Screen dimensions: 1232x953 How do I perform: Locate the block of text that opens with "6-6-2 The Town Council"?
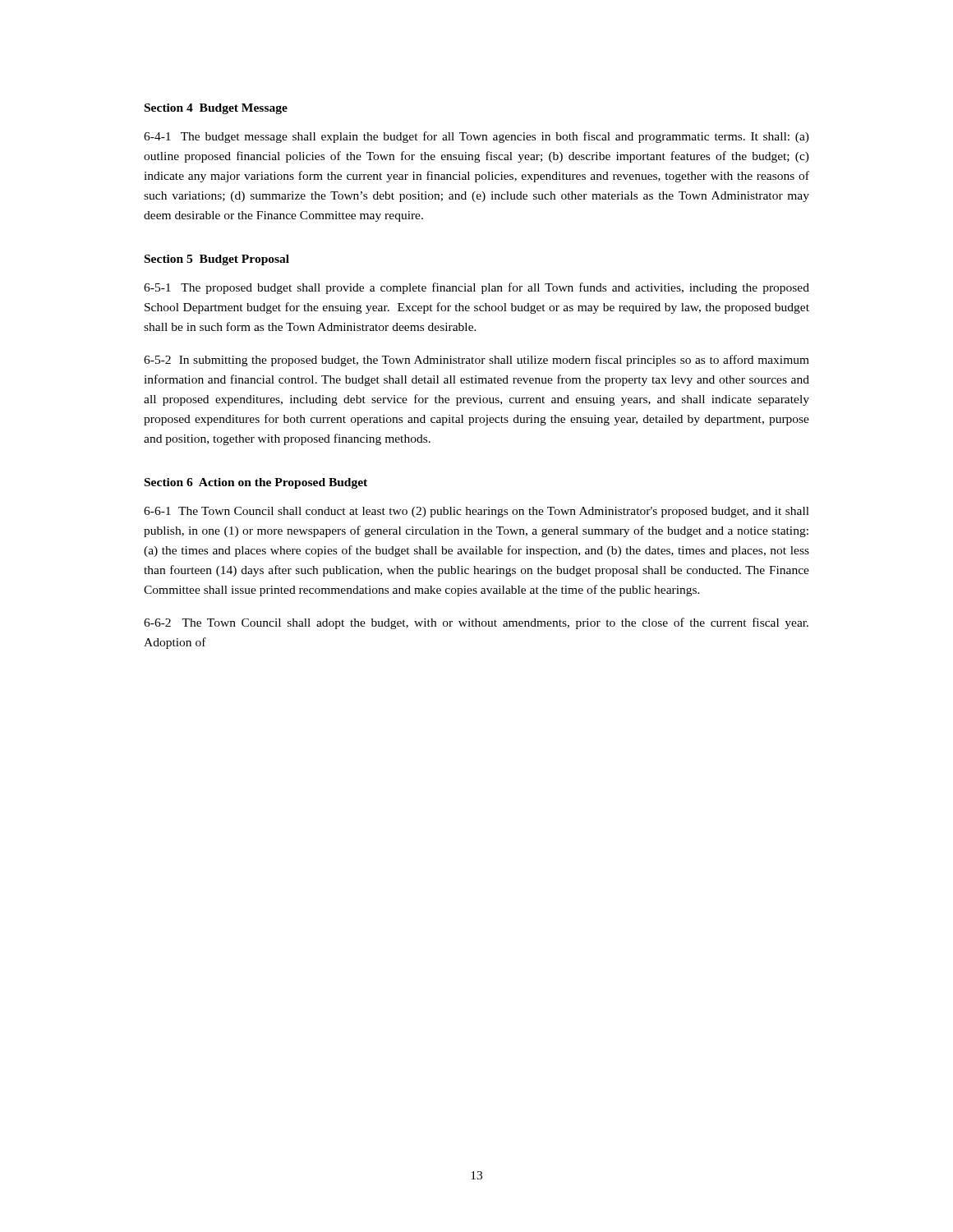[476, 632]
